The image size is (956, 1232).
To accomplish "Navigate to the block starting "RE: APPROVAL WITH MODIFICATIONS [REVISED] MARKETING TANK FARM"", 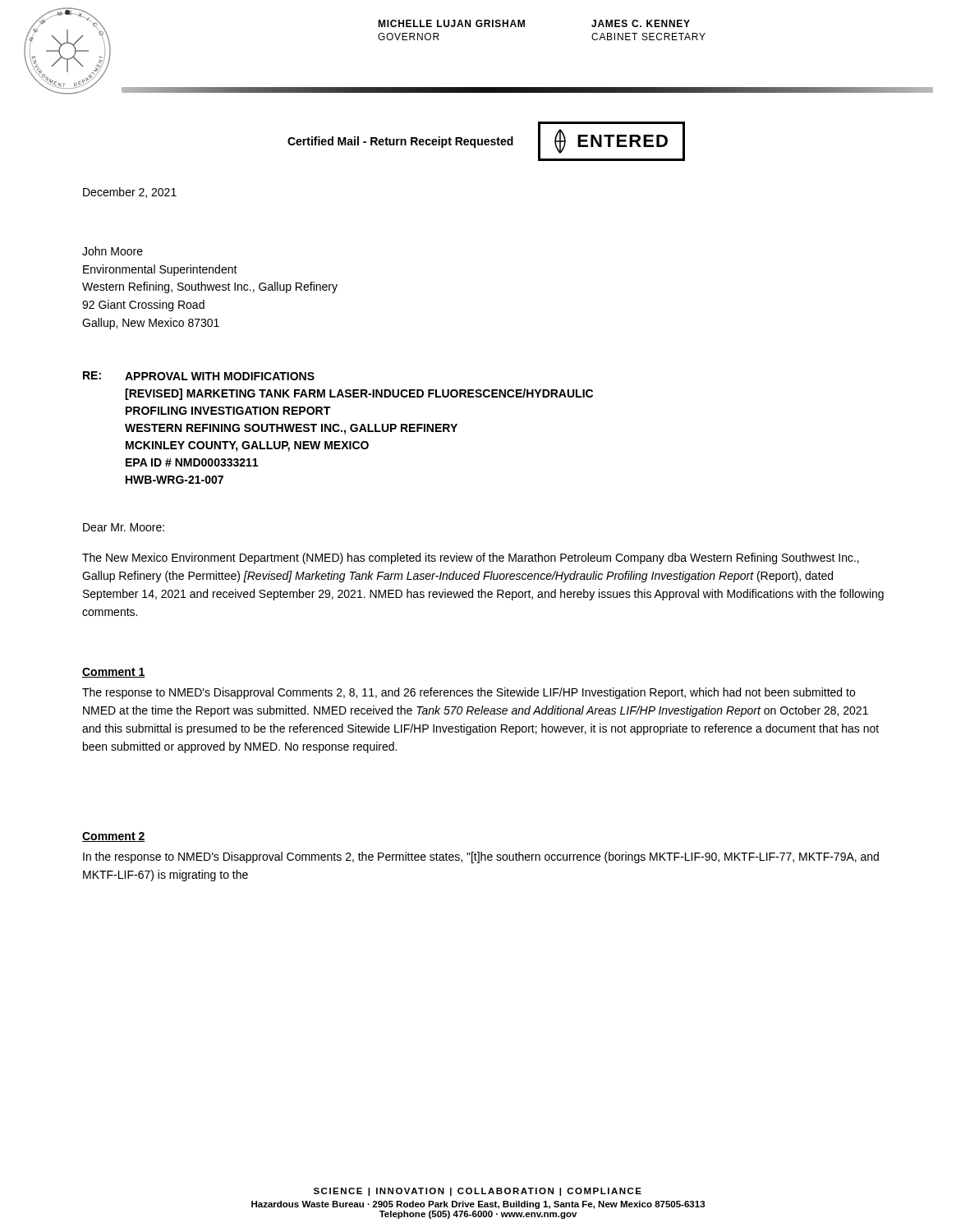I will coord(338,428).
